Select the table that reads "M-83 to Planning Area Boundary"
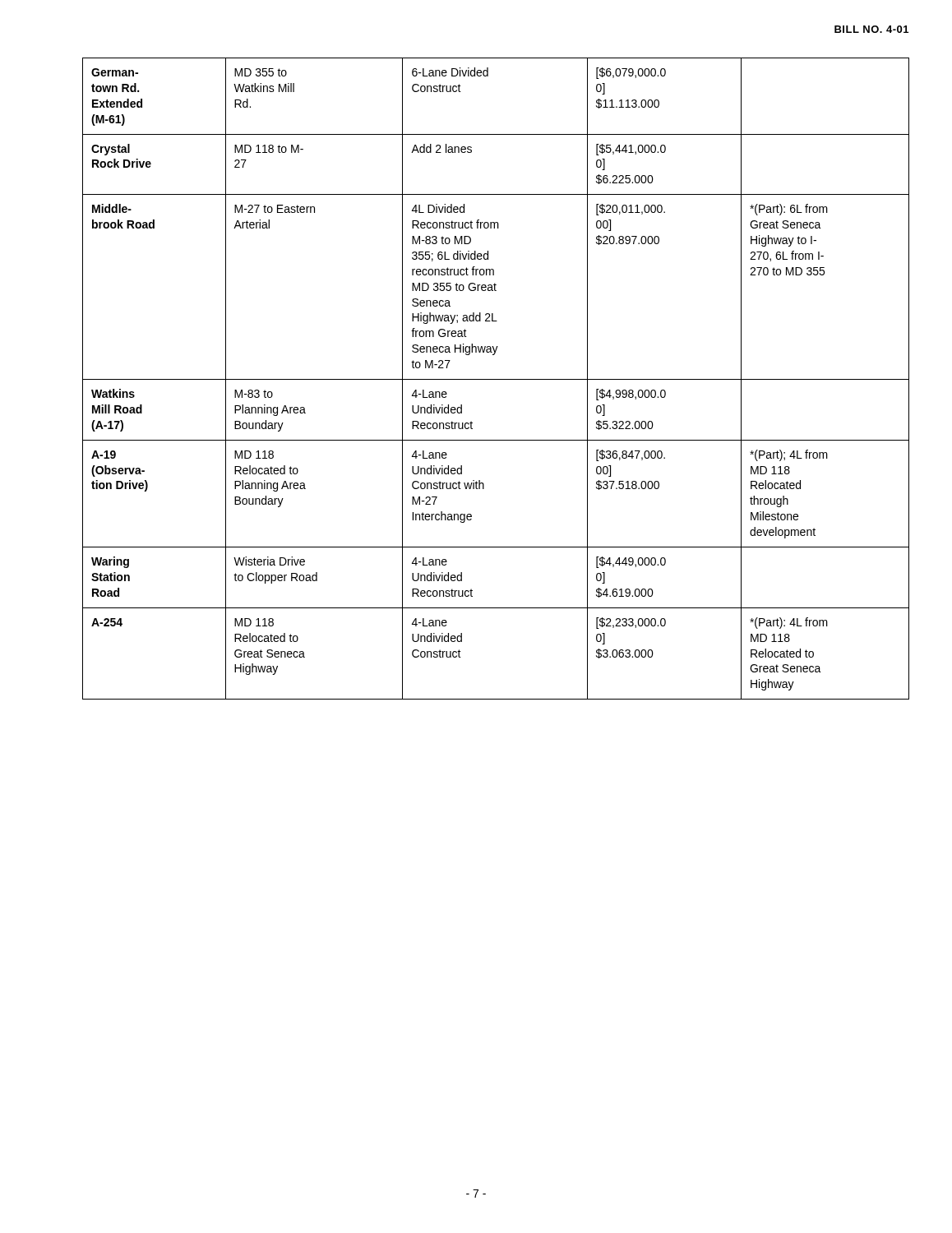Screen dimensions: 1233x952 click(x=496, y=608)
